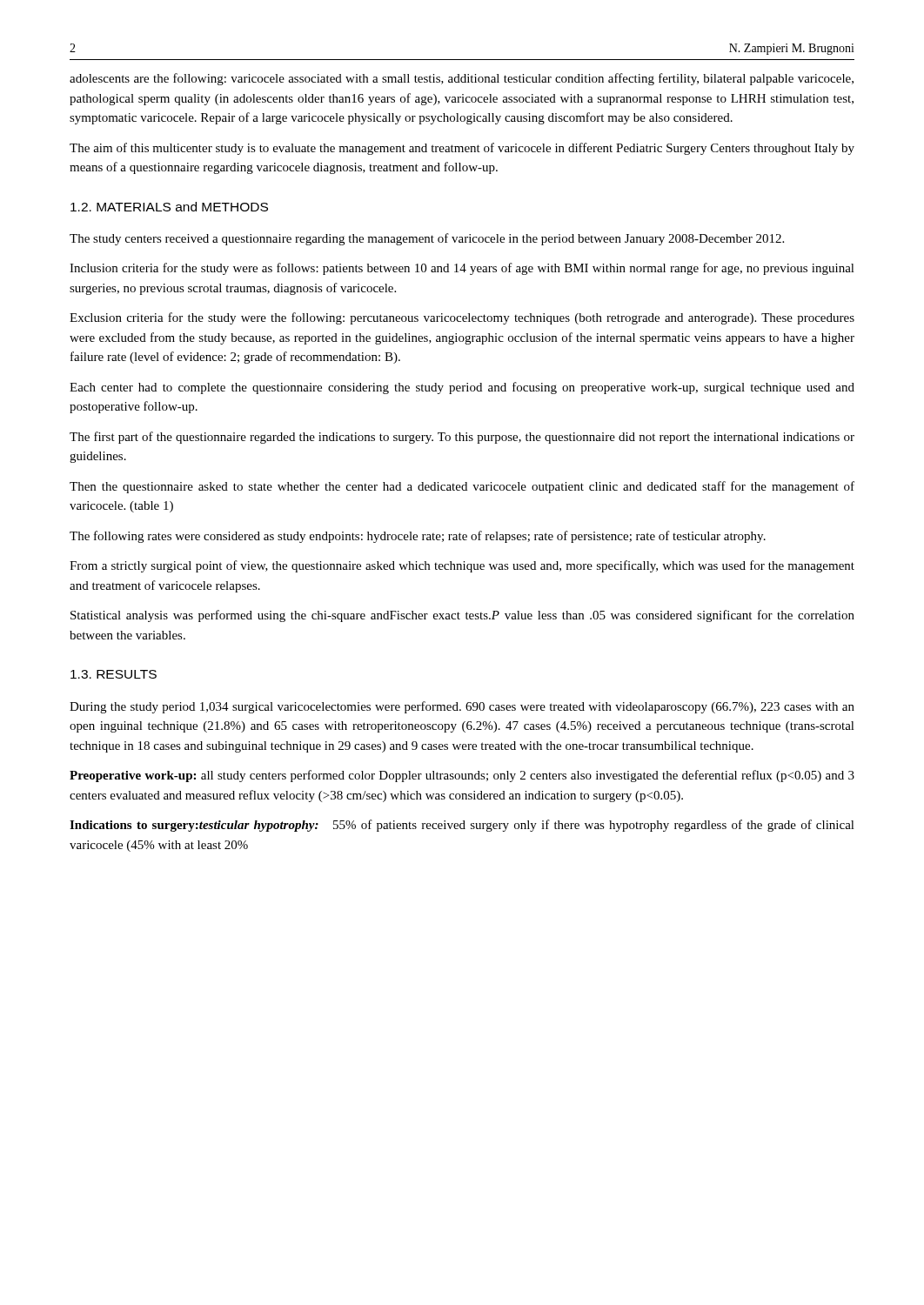Find the element starting "1.2. MATERIALS and METHODS"
Viewport: 924px width, 1305px height.
(x=169, y=207)
